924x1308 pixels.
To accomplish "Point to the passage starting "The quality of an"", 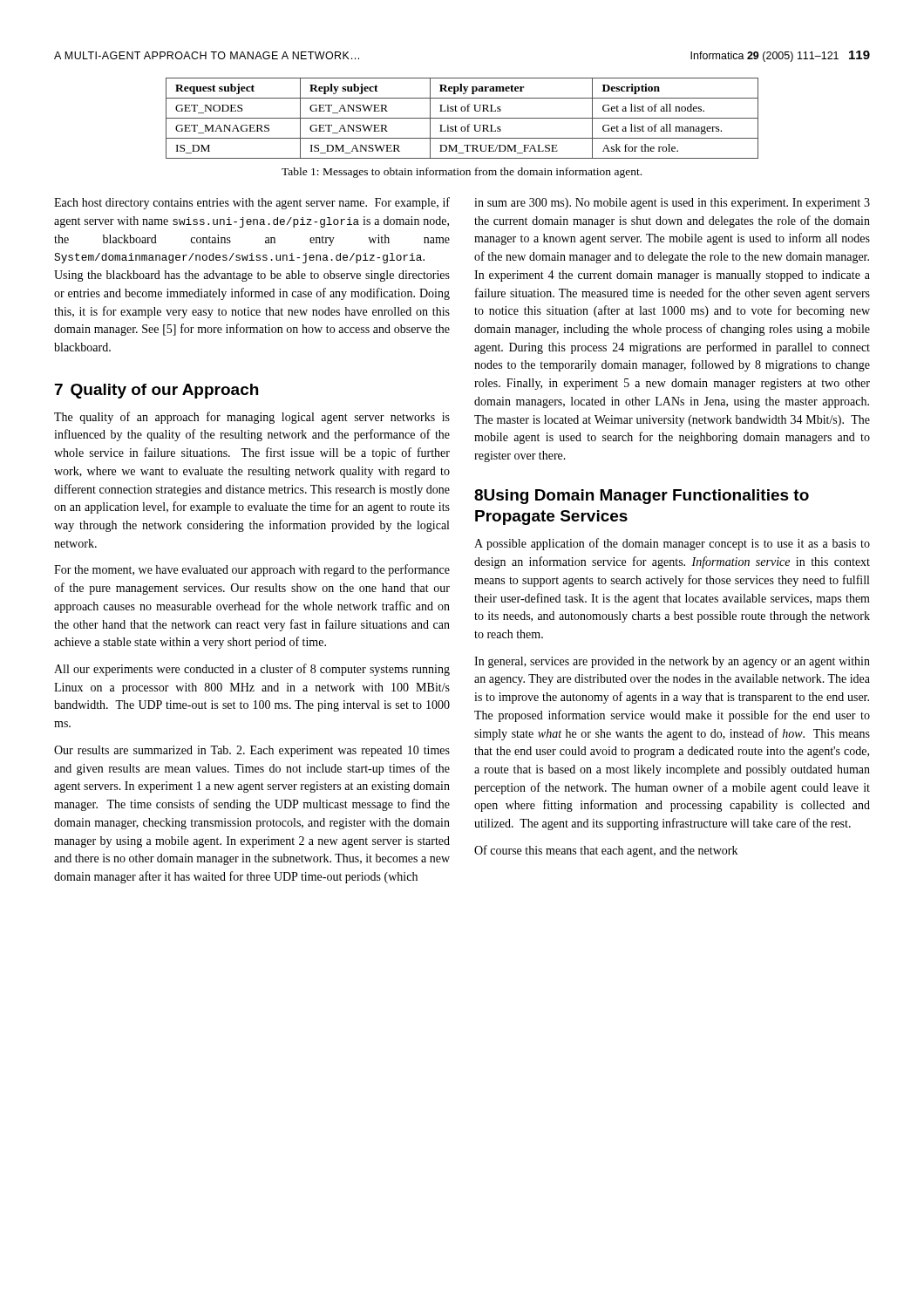I will 252,480.
